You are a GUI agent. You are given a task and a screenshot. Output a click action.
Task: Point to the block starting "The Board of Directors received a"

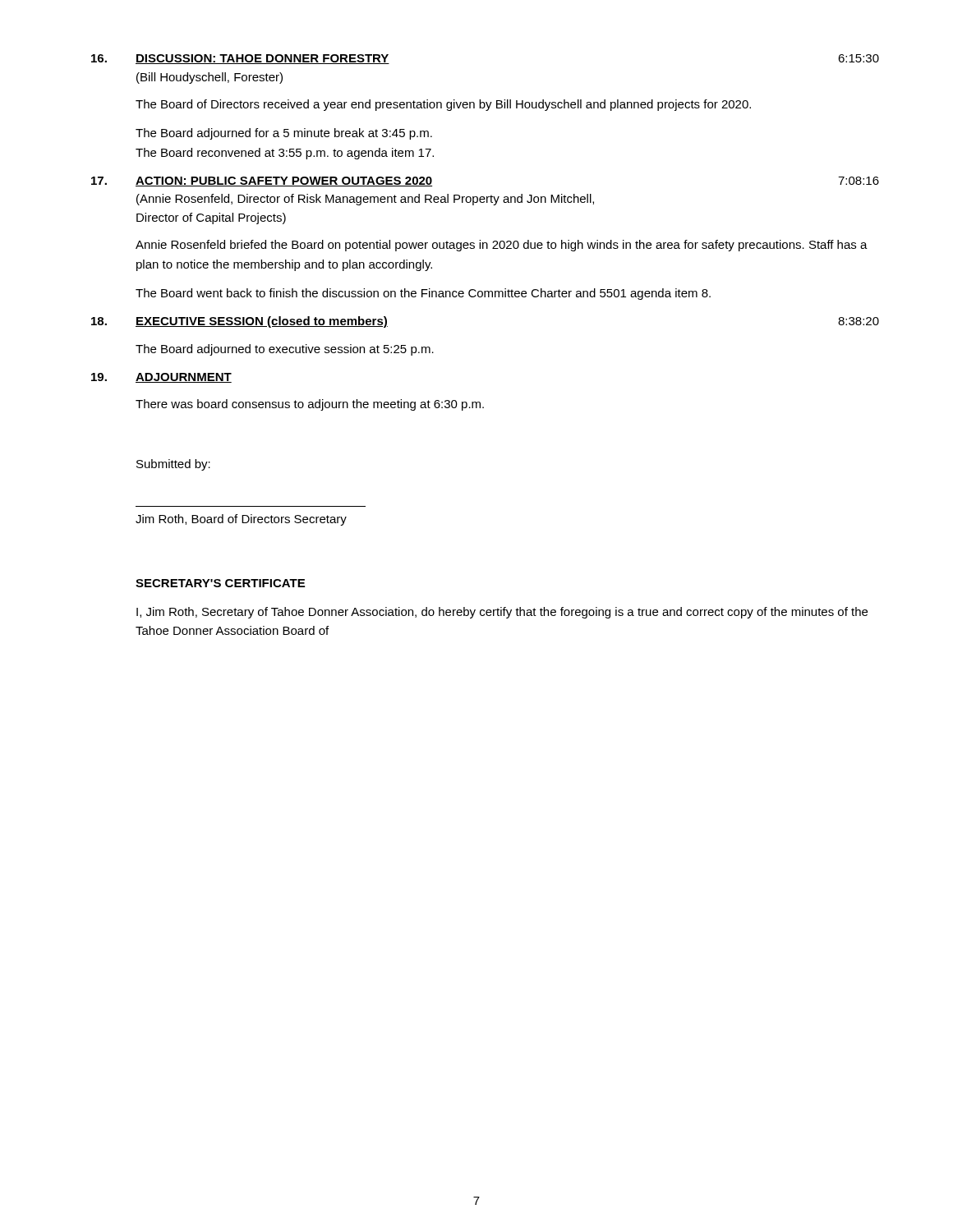pyautogui.click(x=444, y=104)
